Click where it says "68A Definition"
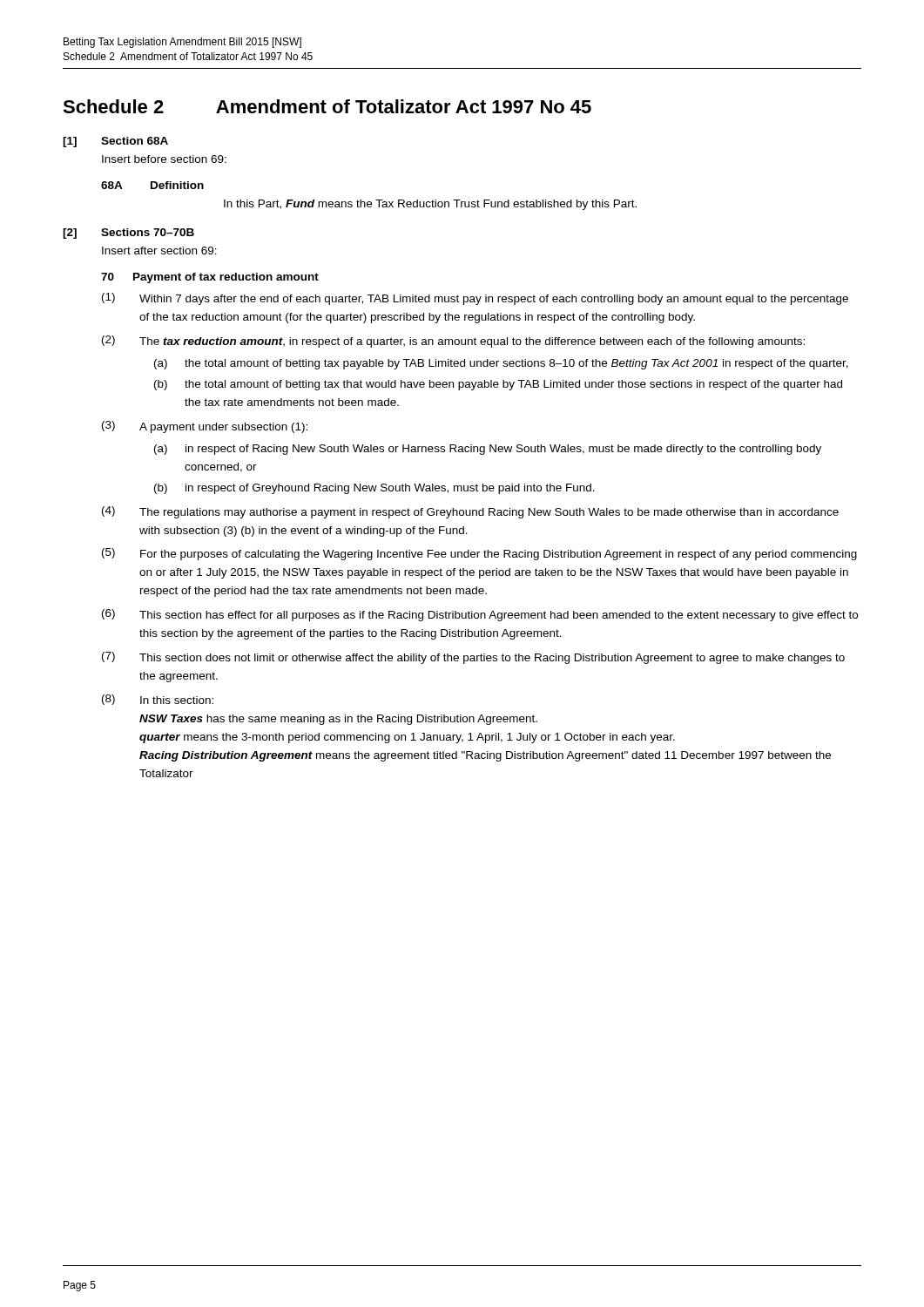The height and width of the screenshot is (1307, 924). [153, 185]
